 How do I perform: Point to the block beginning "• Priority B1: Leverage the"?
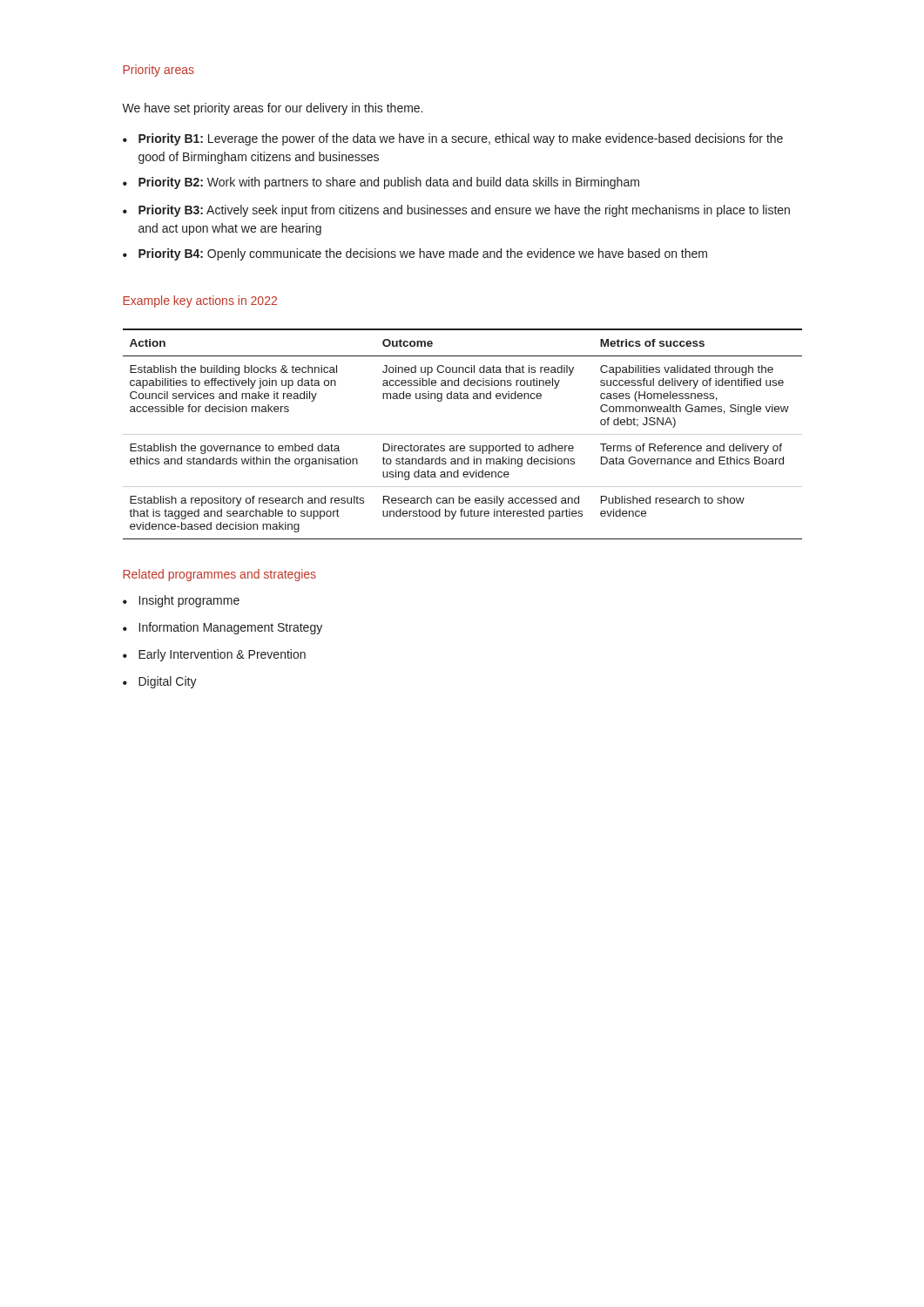462,148
